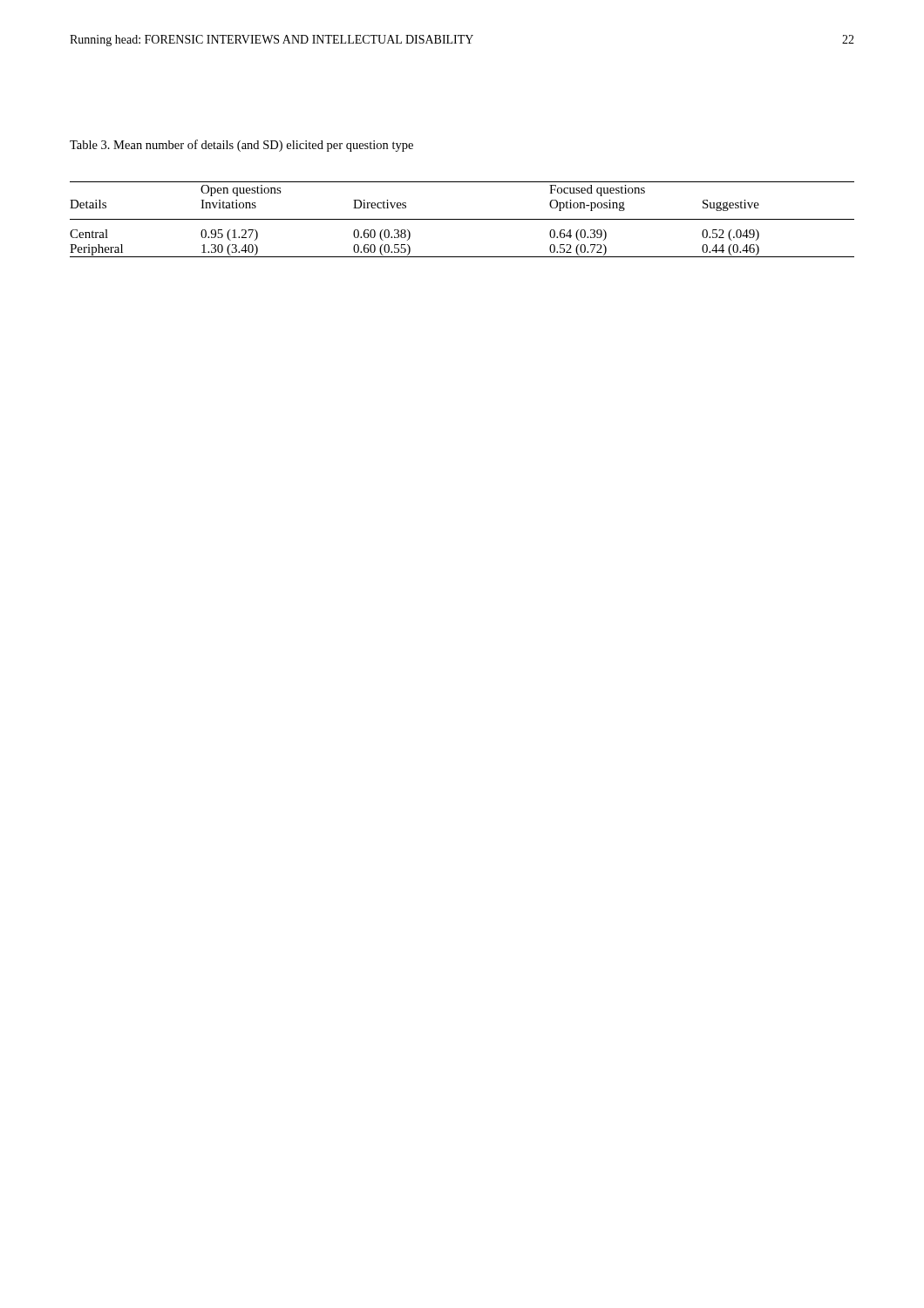
Task: Click a caption
Action: (242, 145)
